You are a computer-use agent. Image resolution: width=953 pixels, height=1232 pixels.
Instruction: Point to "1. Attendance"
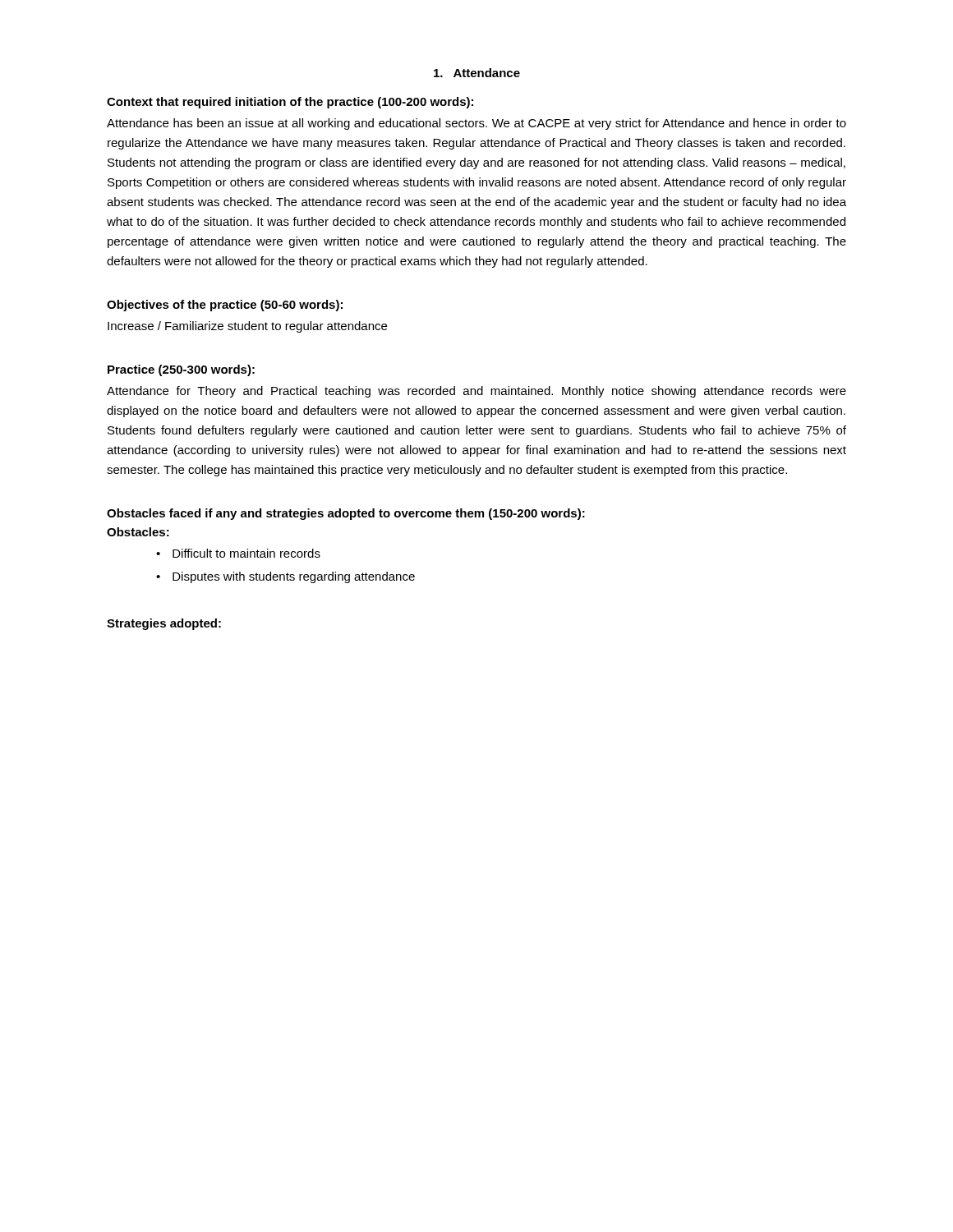tap(476, 73)
